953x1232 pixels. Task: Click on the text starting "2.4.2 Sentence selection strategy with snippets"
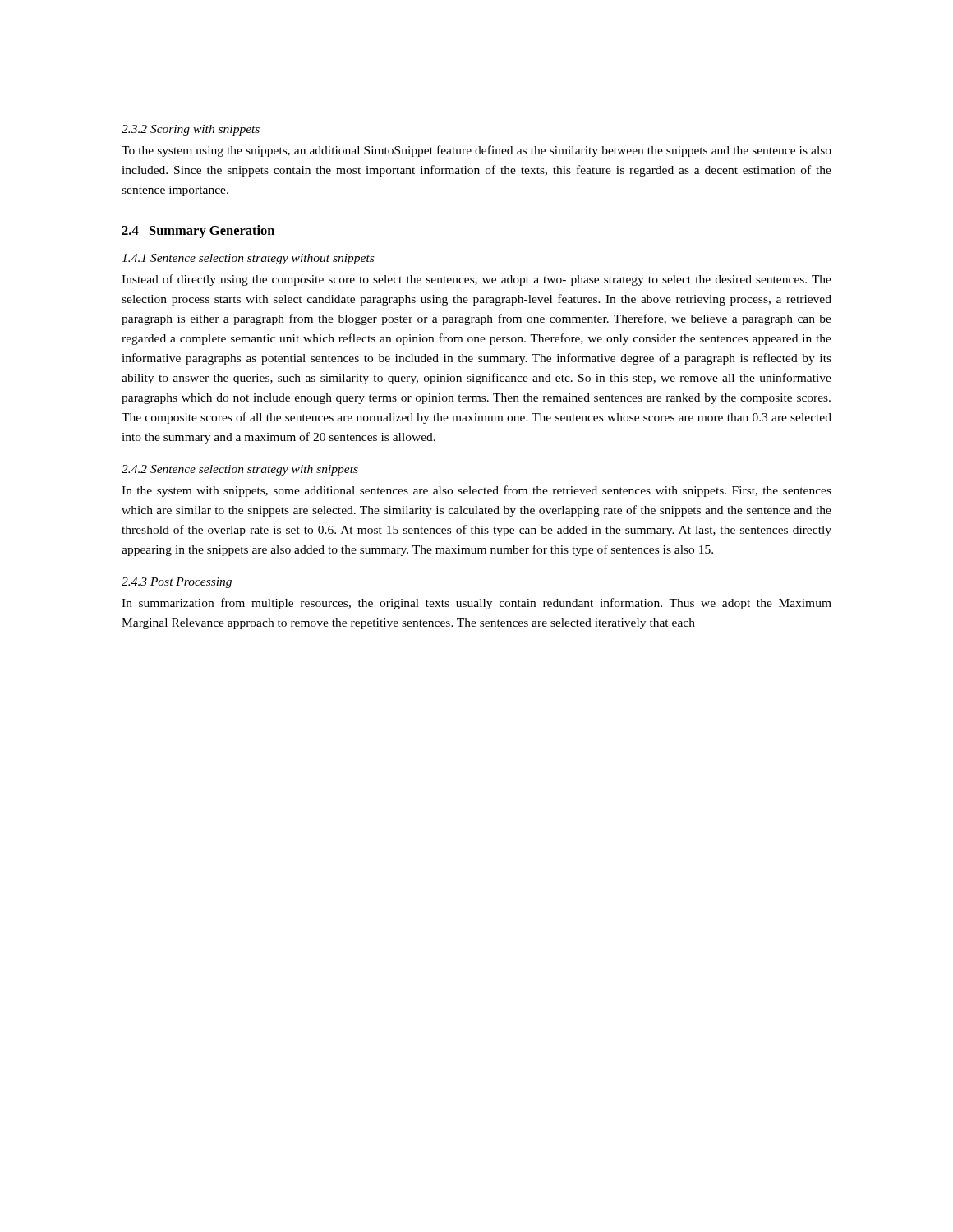[240, 469]
